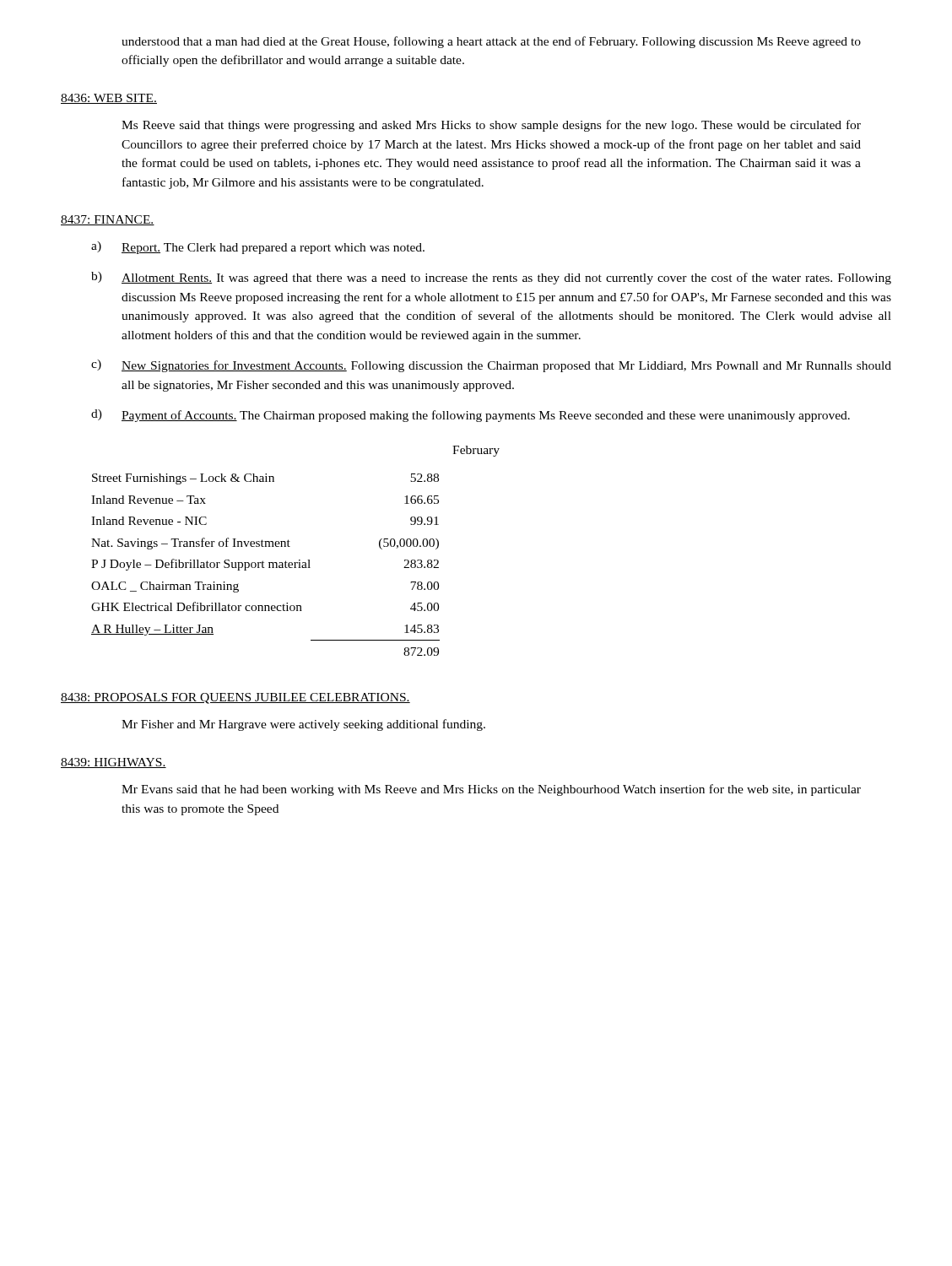Locate the block of text that opens with "d) Payment of"

pos(491,416)
